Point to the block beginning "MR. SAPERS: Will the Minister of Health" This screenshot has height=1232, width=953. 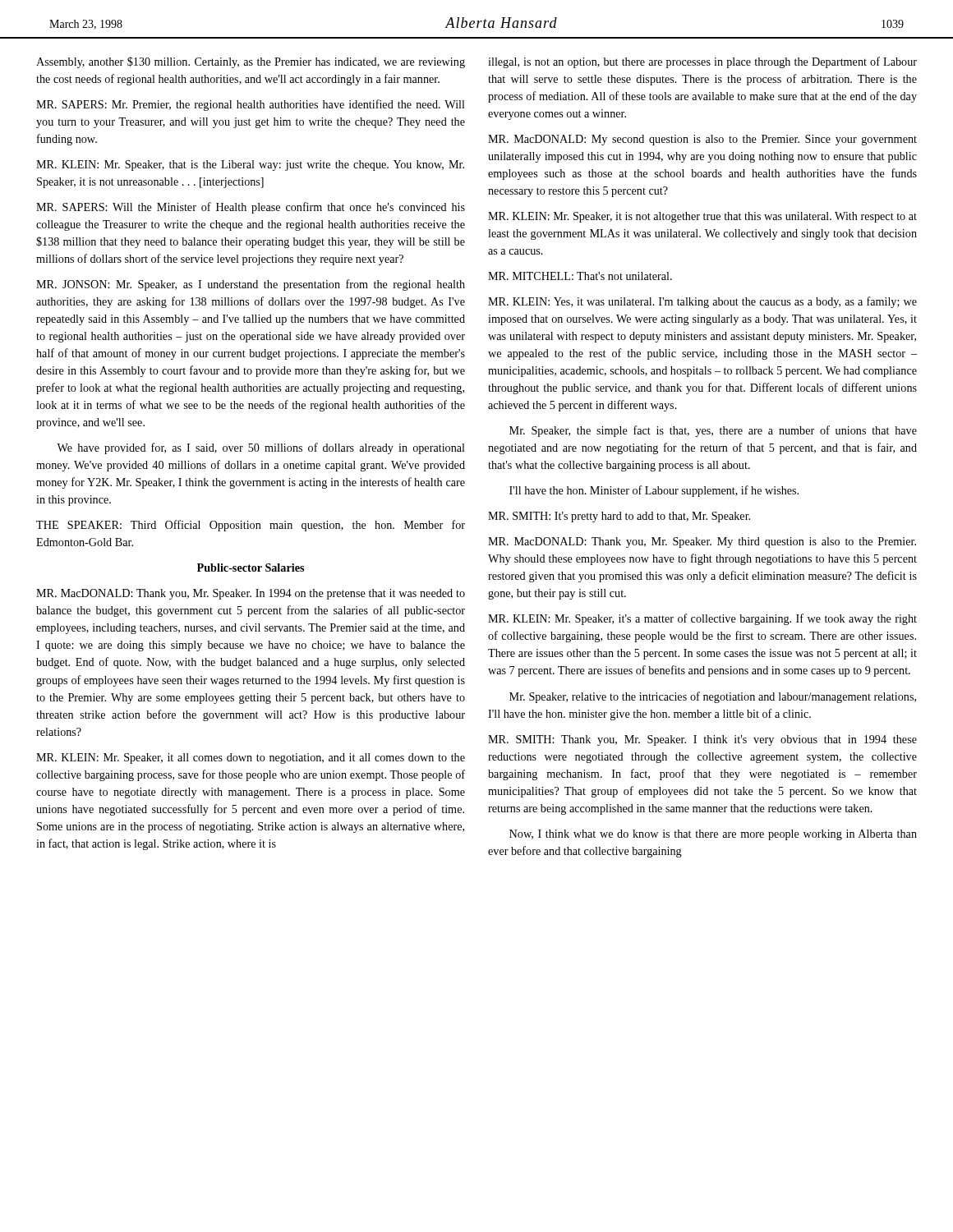(251, 233)
